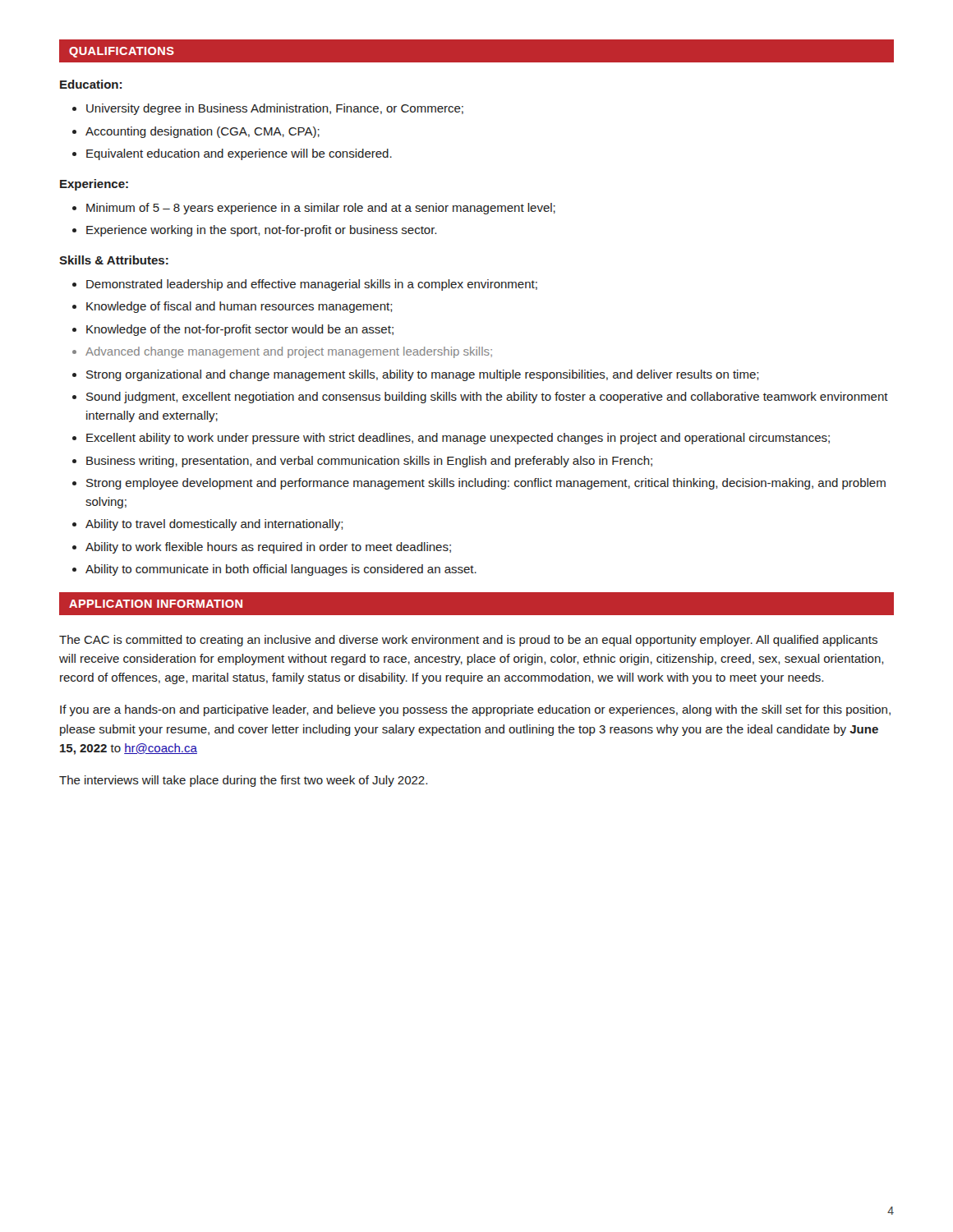The width and height of the screenshot is (953, 1232).
Task: Select the list item containing "Accounting designation (CGA,"
Action: point(203,131)
